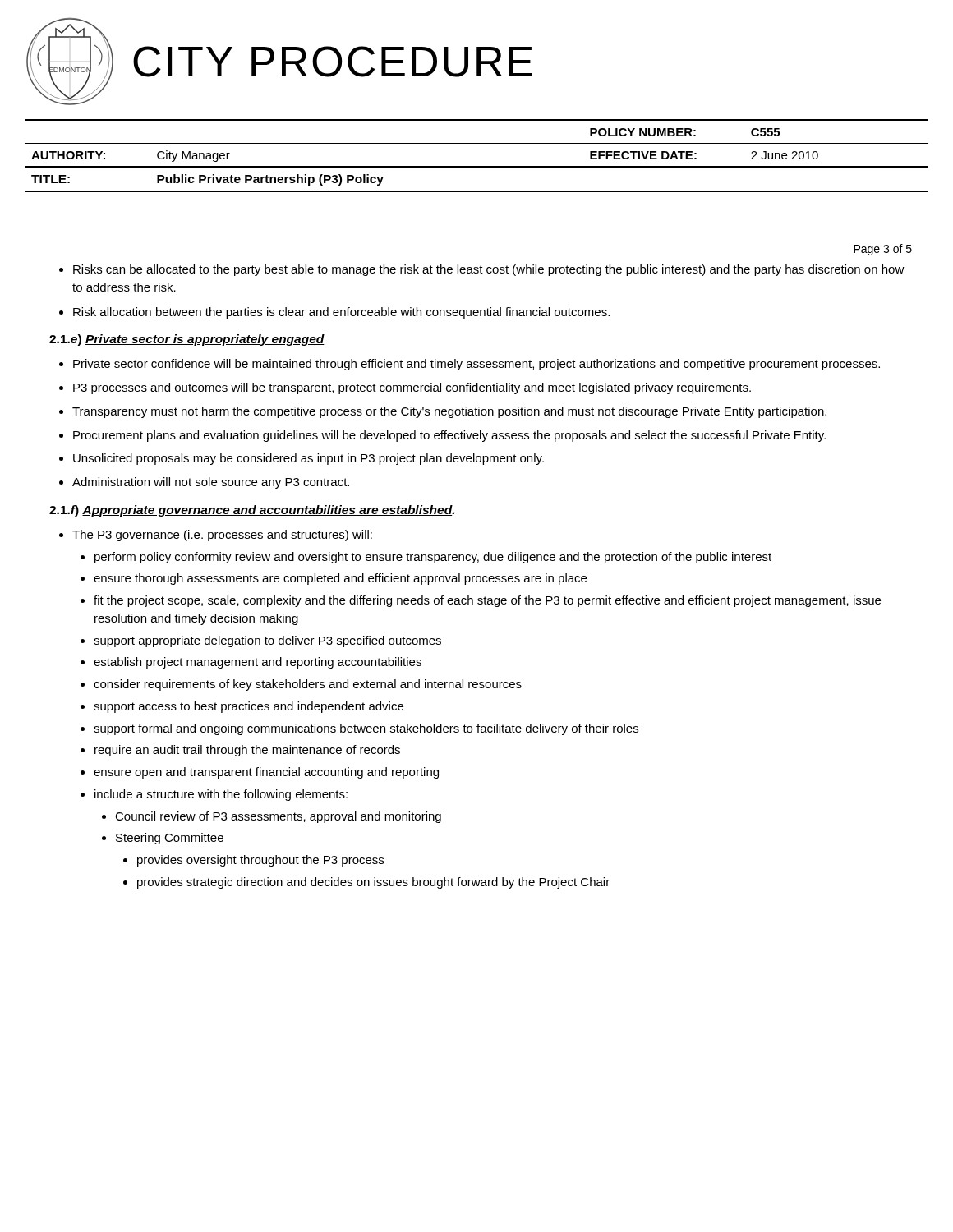The width and height of the screenshot is (953, 1232).
Task: Find the list item containing "support appropriate delegation to deliver P3 specified"
Action: click(268, 640)
